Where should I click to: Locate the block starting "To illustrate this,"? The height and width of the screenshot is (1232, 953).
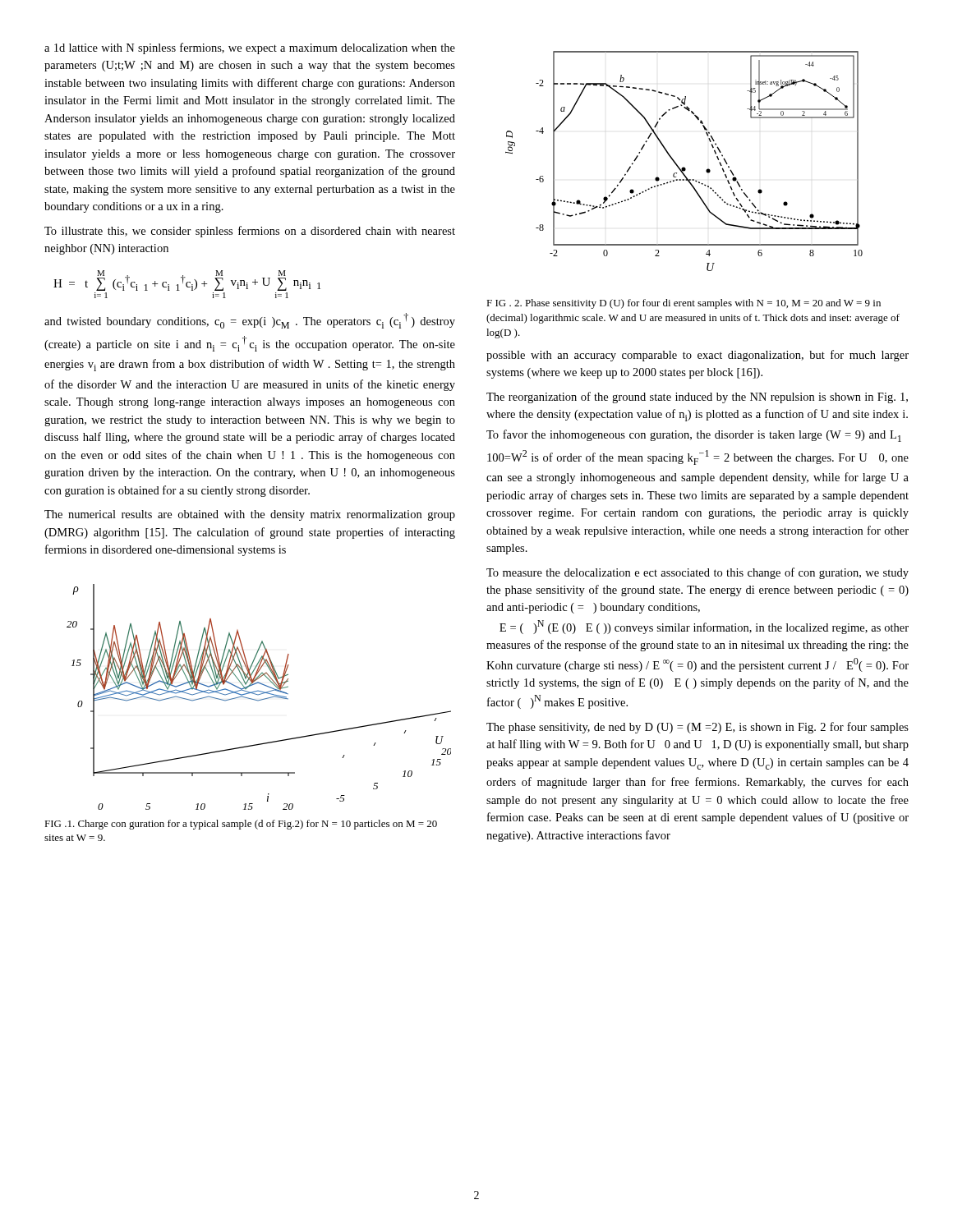tap(250, 239)
